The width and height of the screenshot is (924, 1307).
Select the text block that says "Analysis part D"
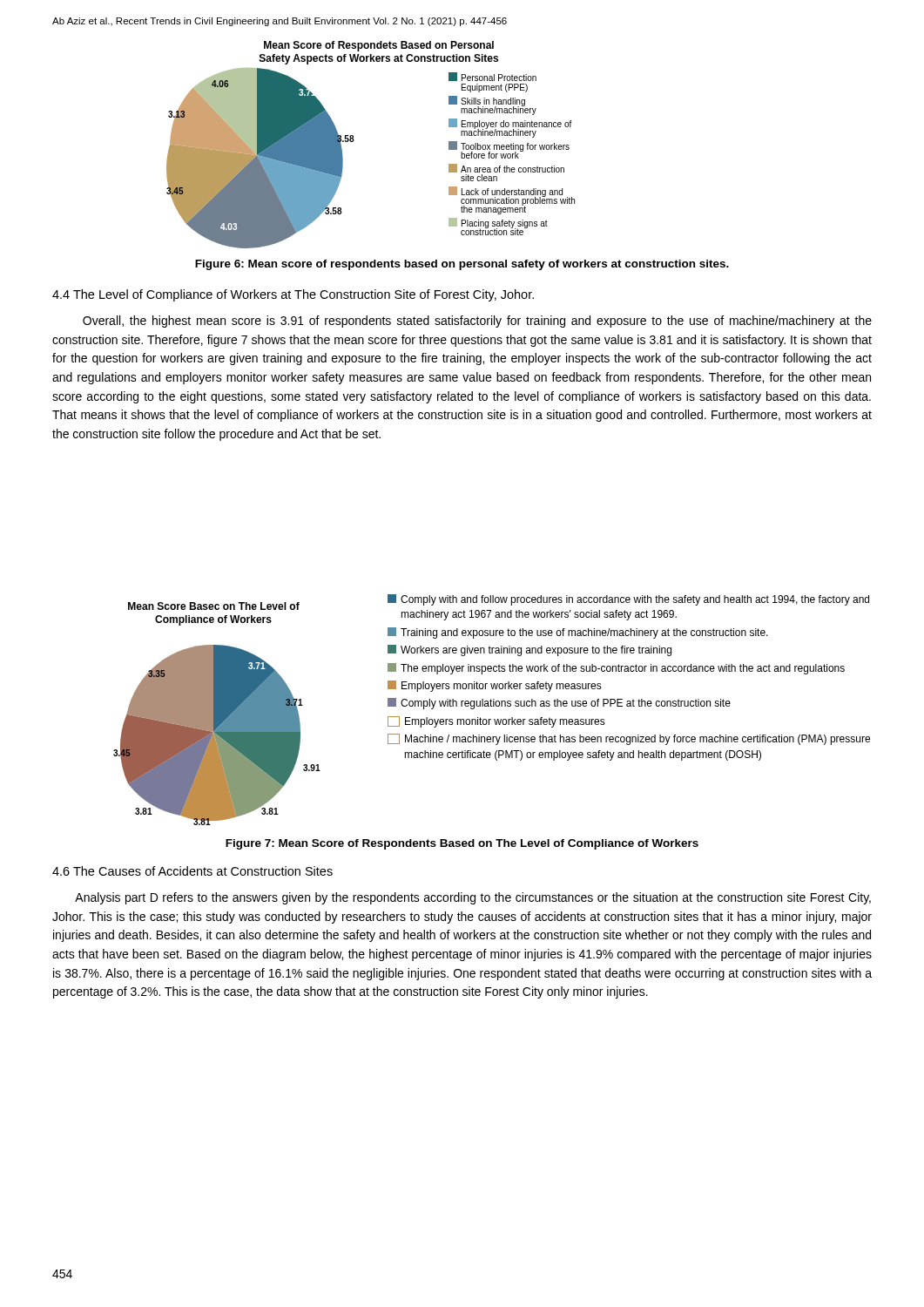coord(462,945)
